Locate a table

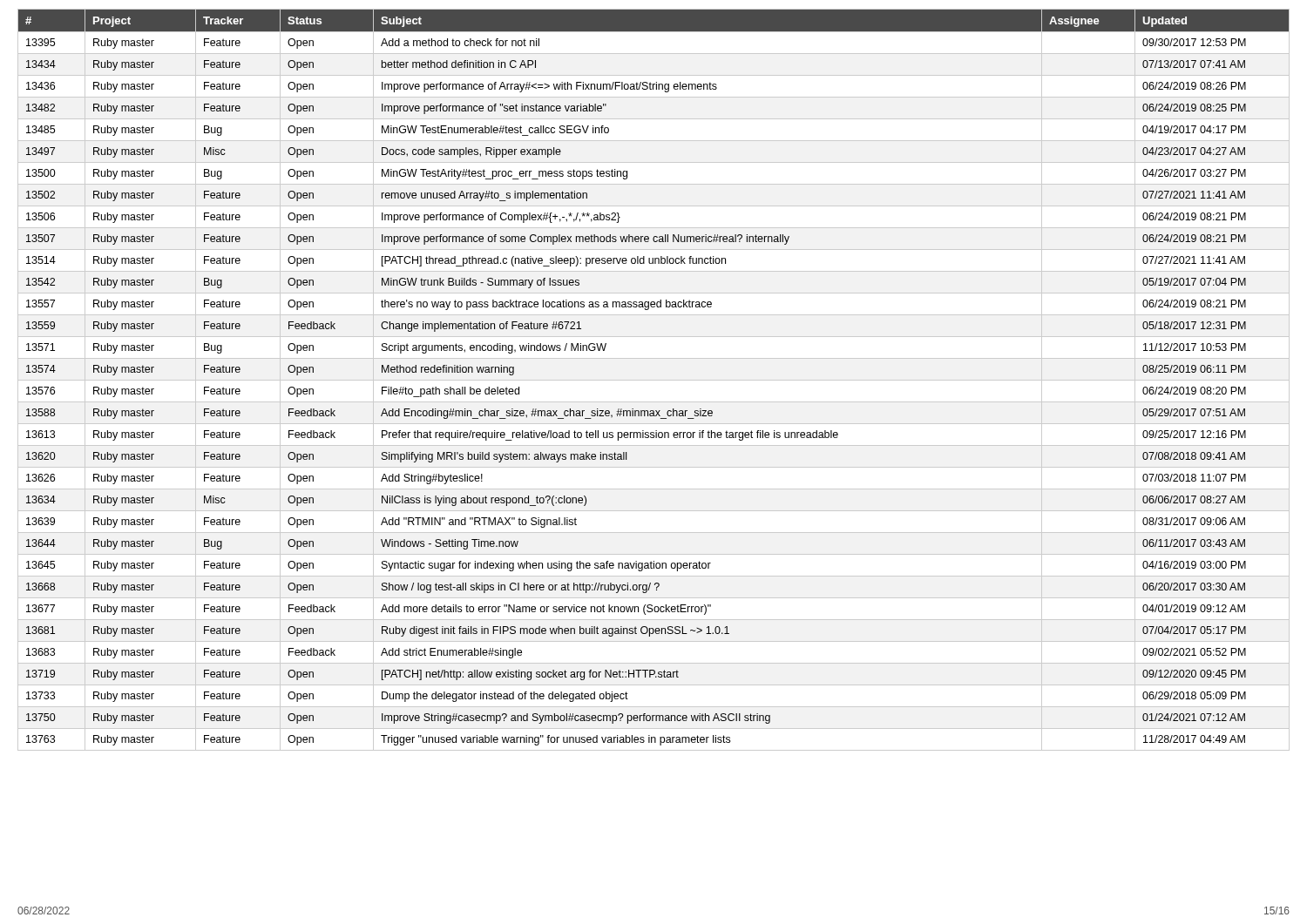654,388
